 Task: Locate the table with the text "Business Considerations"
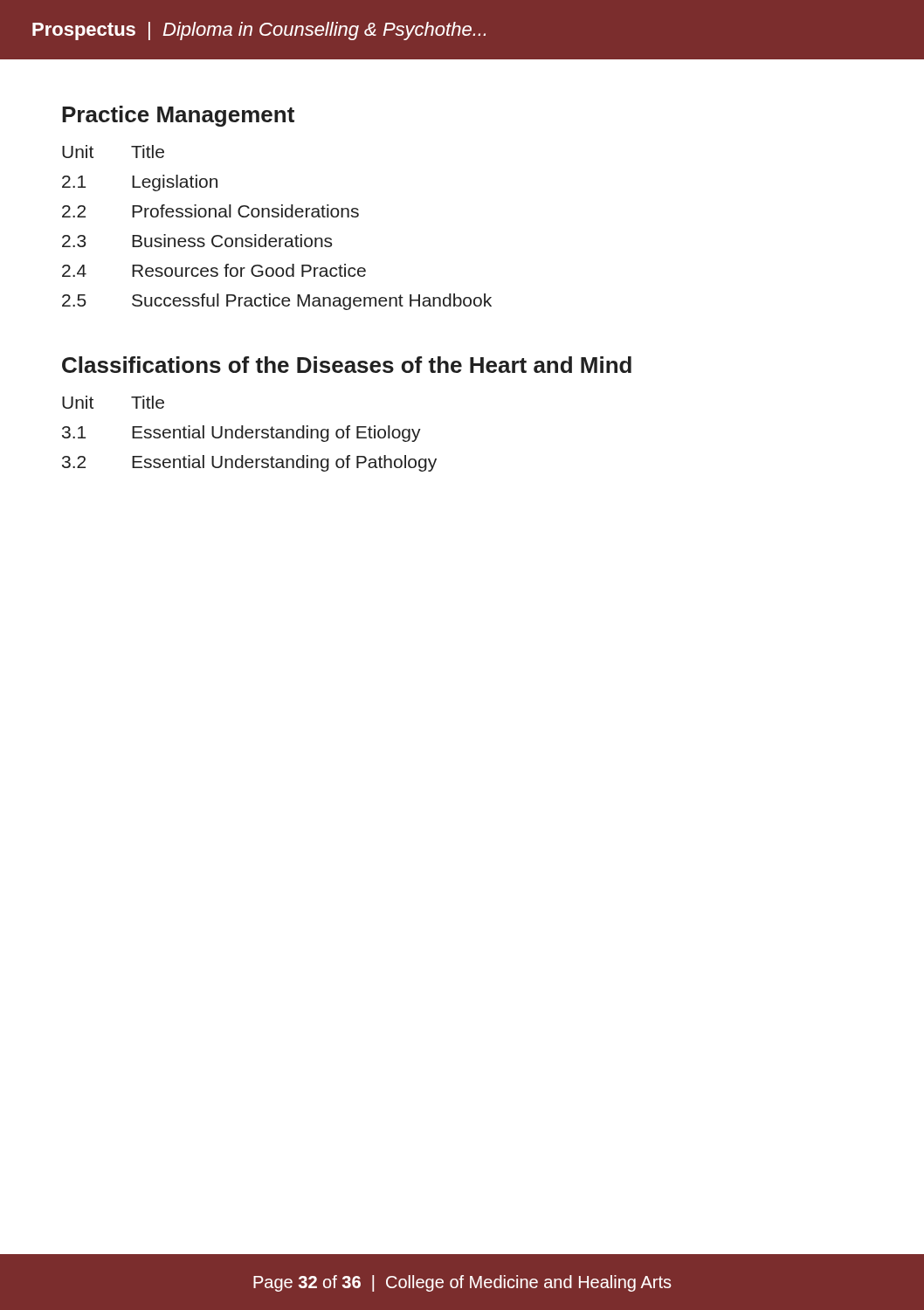click(x=462, y=226)
